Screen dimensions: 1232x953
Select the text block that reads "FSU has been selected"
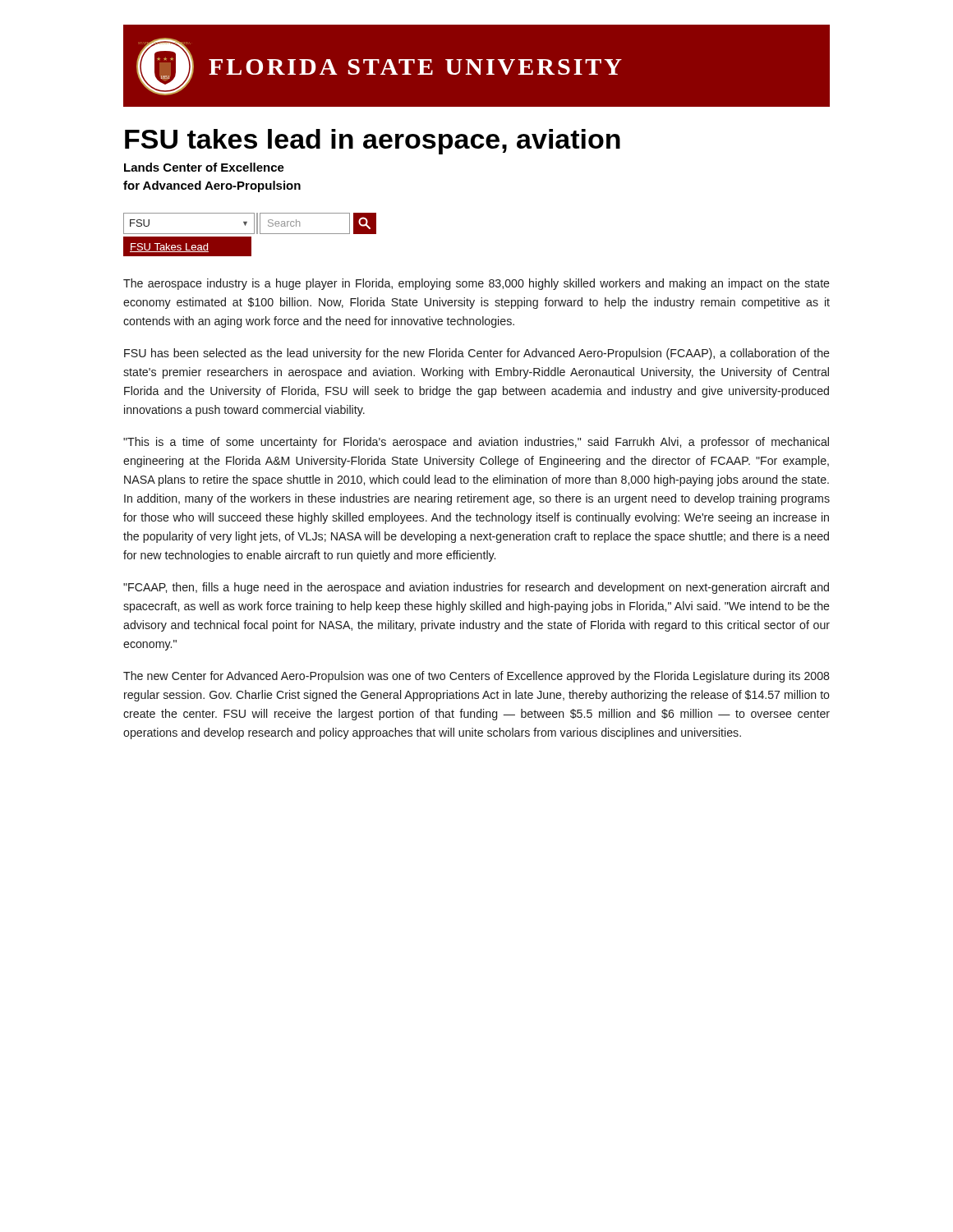476,381
